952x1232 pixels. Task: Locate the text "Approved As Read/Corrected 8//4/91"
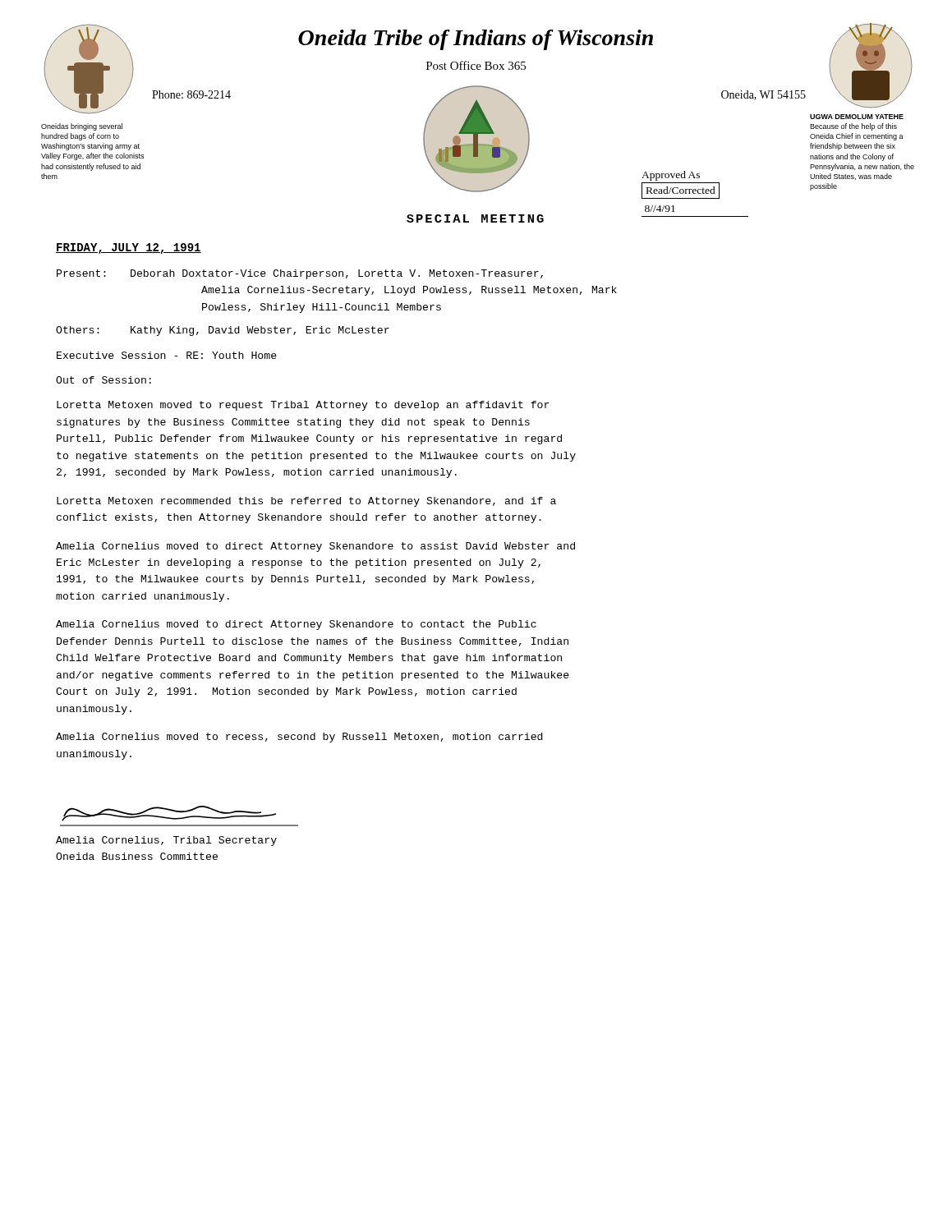pos(695,193)
